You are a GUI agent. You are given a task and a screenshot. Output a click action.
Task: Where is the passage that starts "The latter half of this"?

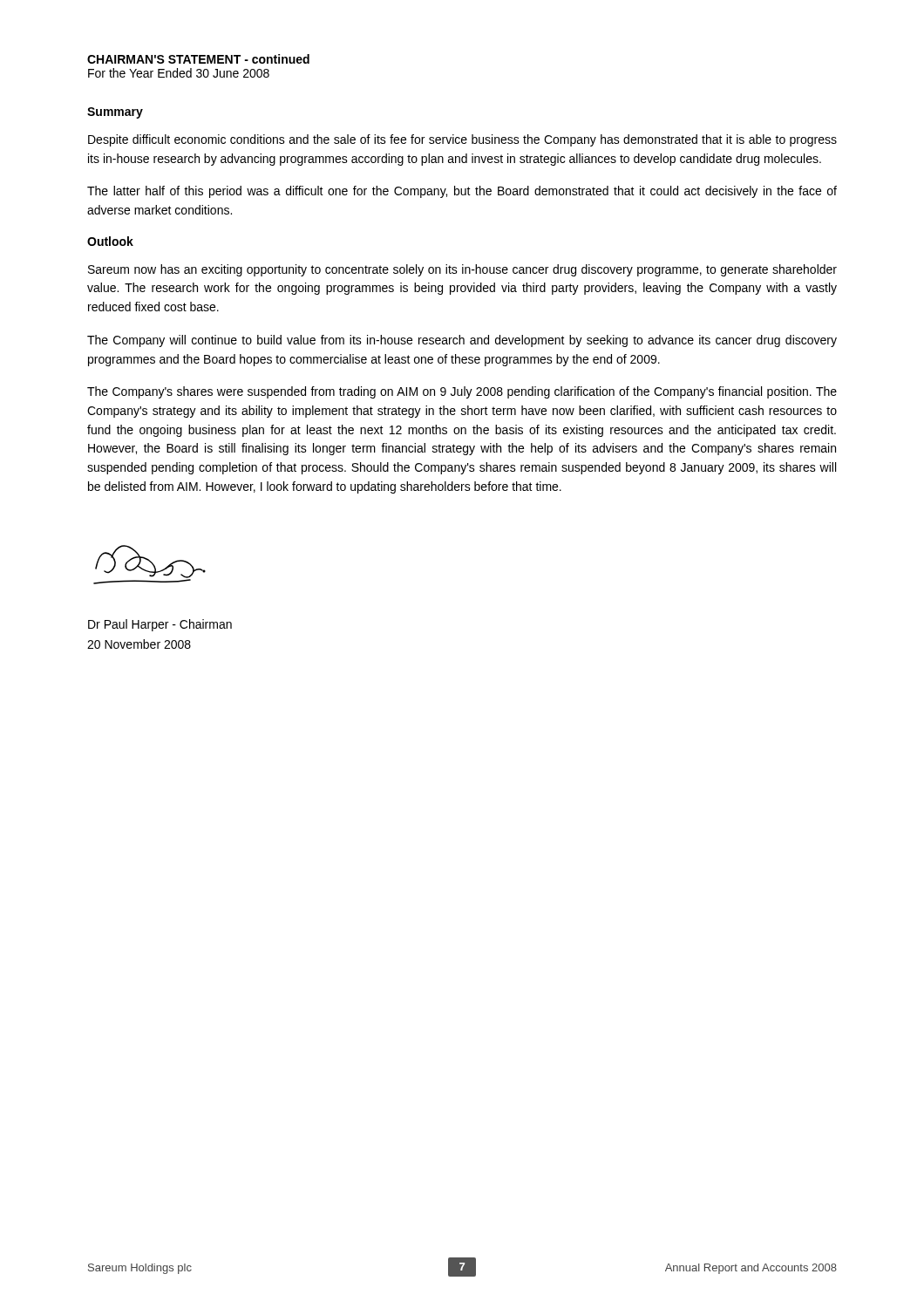[462, 201]
